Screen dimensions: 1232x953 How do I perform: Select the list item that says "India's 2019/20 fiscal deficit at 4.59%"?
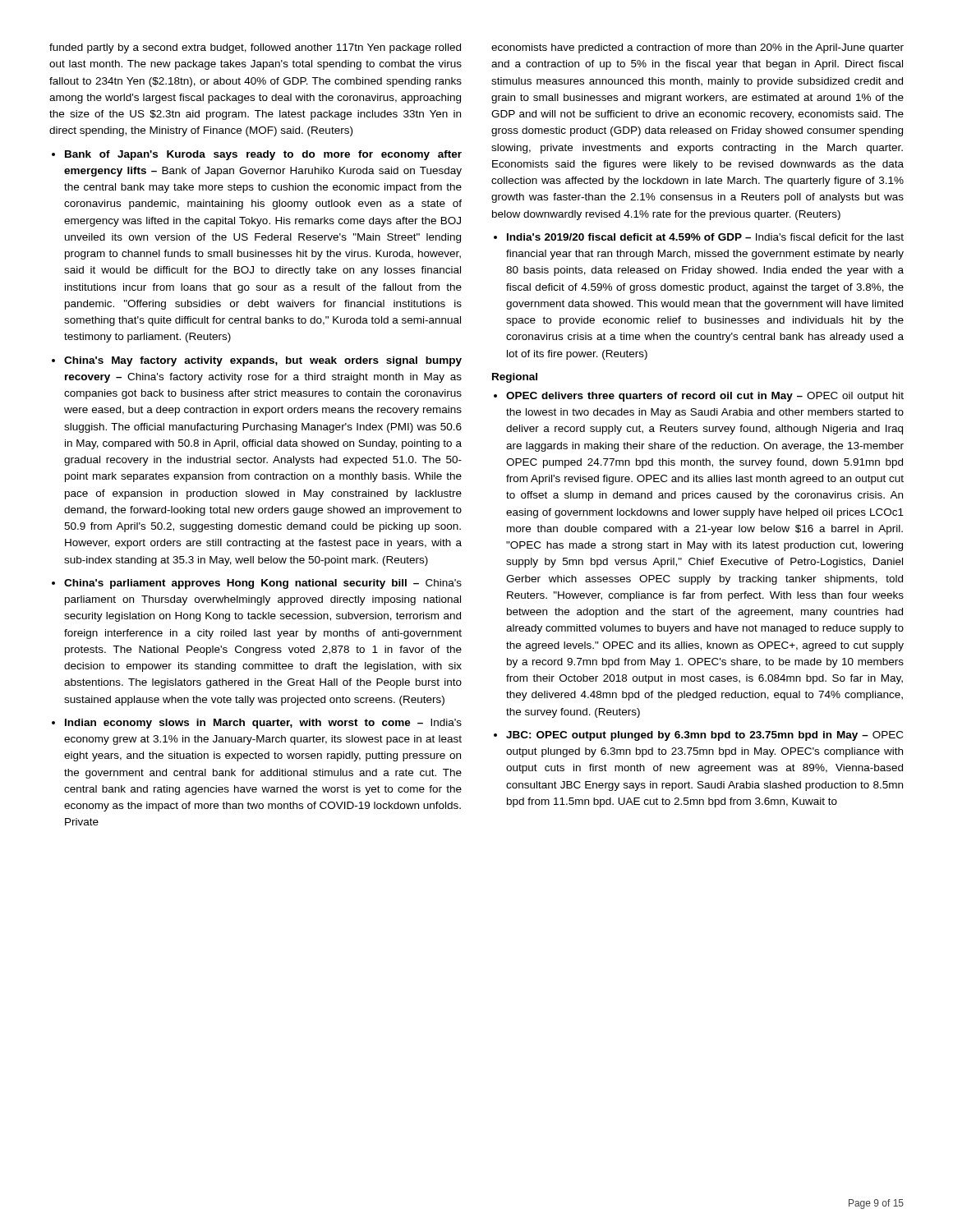tap(705, 295)
